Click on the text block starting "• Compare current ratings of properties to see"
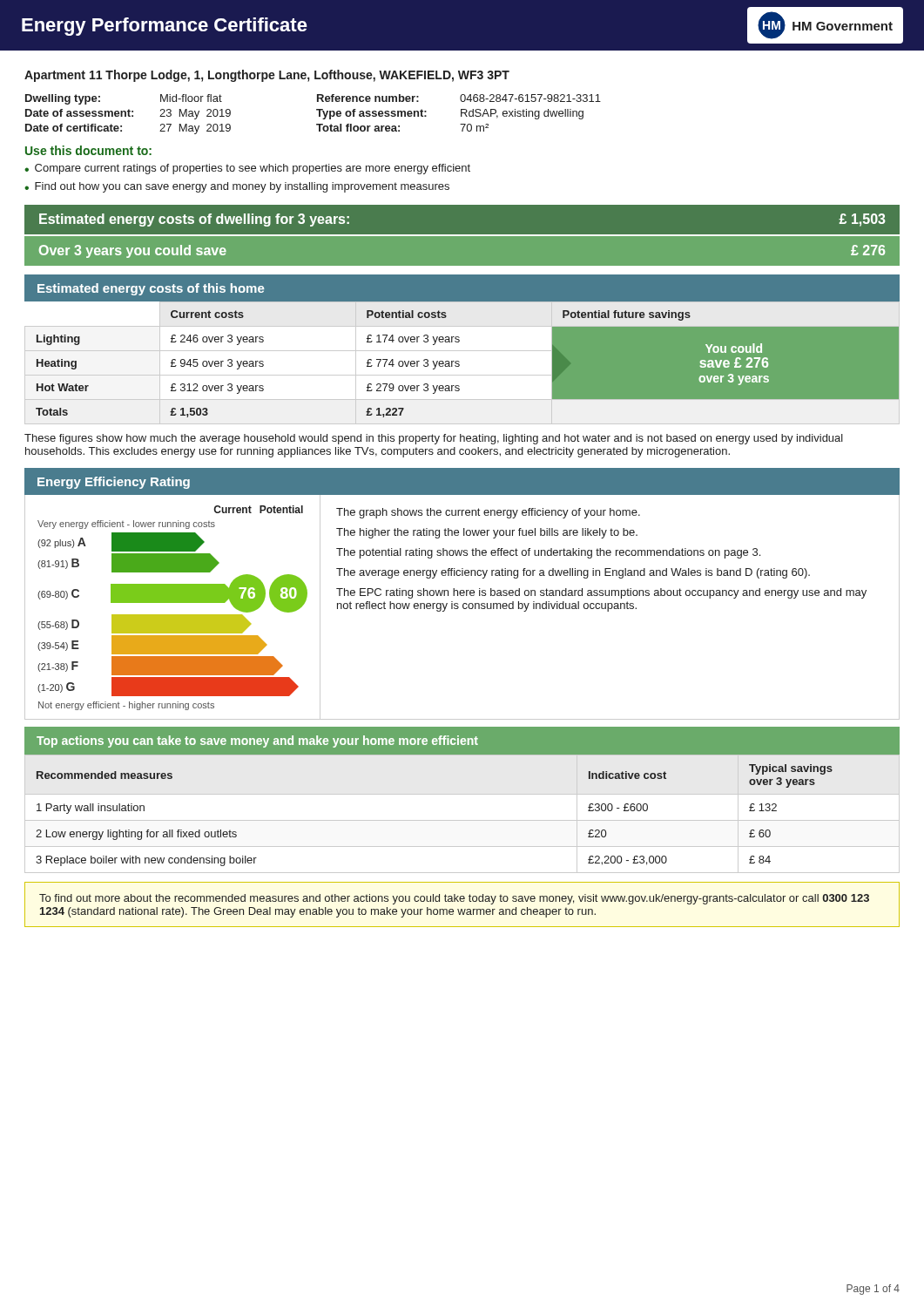This screenshot has height=1307, width=924. [x=247, y=170]
